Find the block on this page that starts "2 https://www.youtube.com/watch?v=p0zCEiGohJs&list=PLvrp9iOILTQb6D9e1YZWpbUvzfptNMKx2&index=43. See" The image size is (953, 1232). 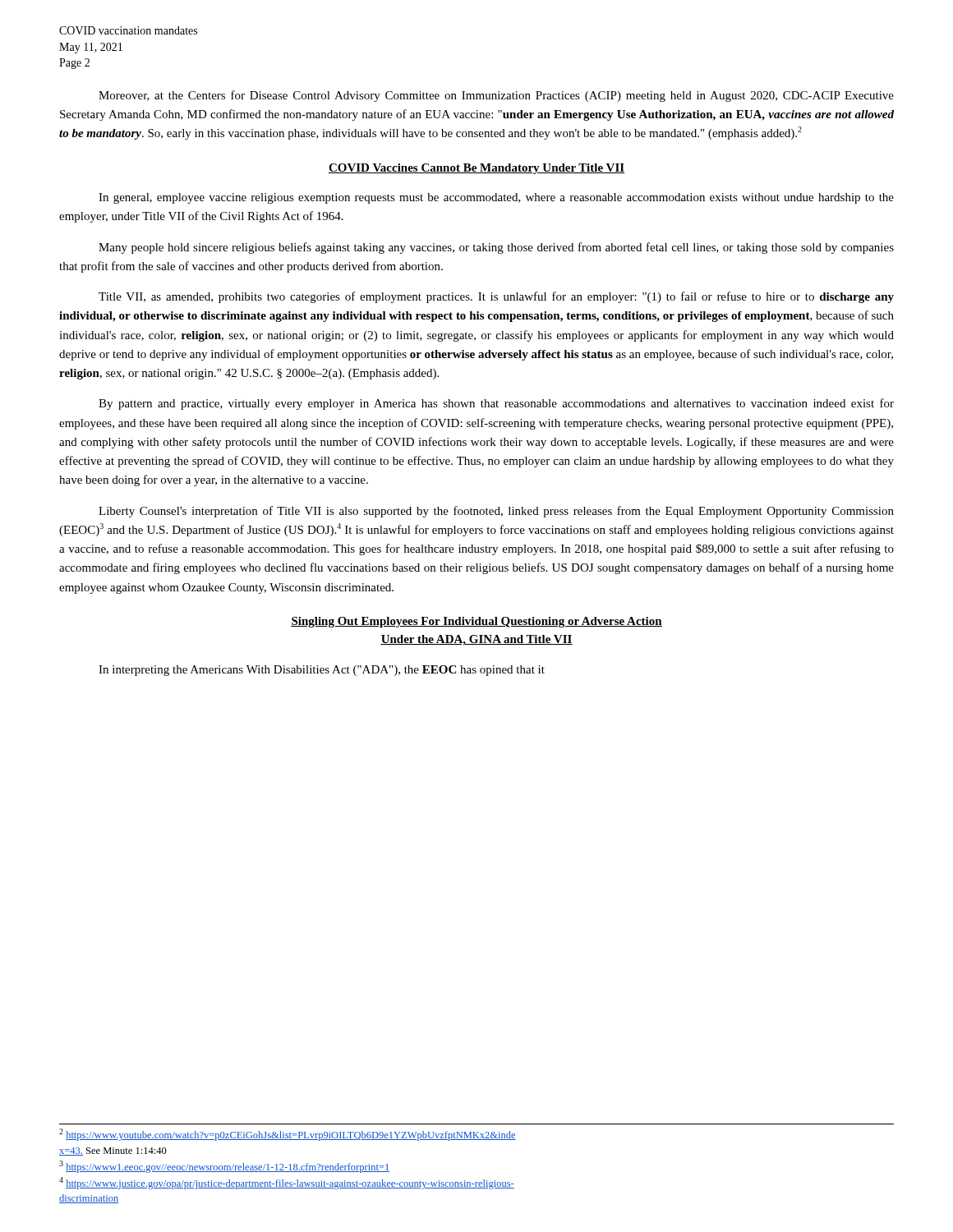288,1135
